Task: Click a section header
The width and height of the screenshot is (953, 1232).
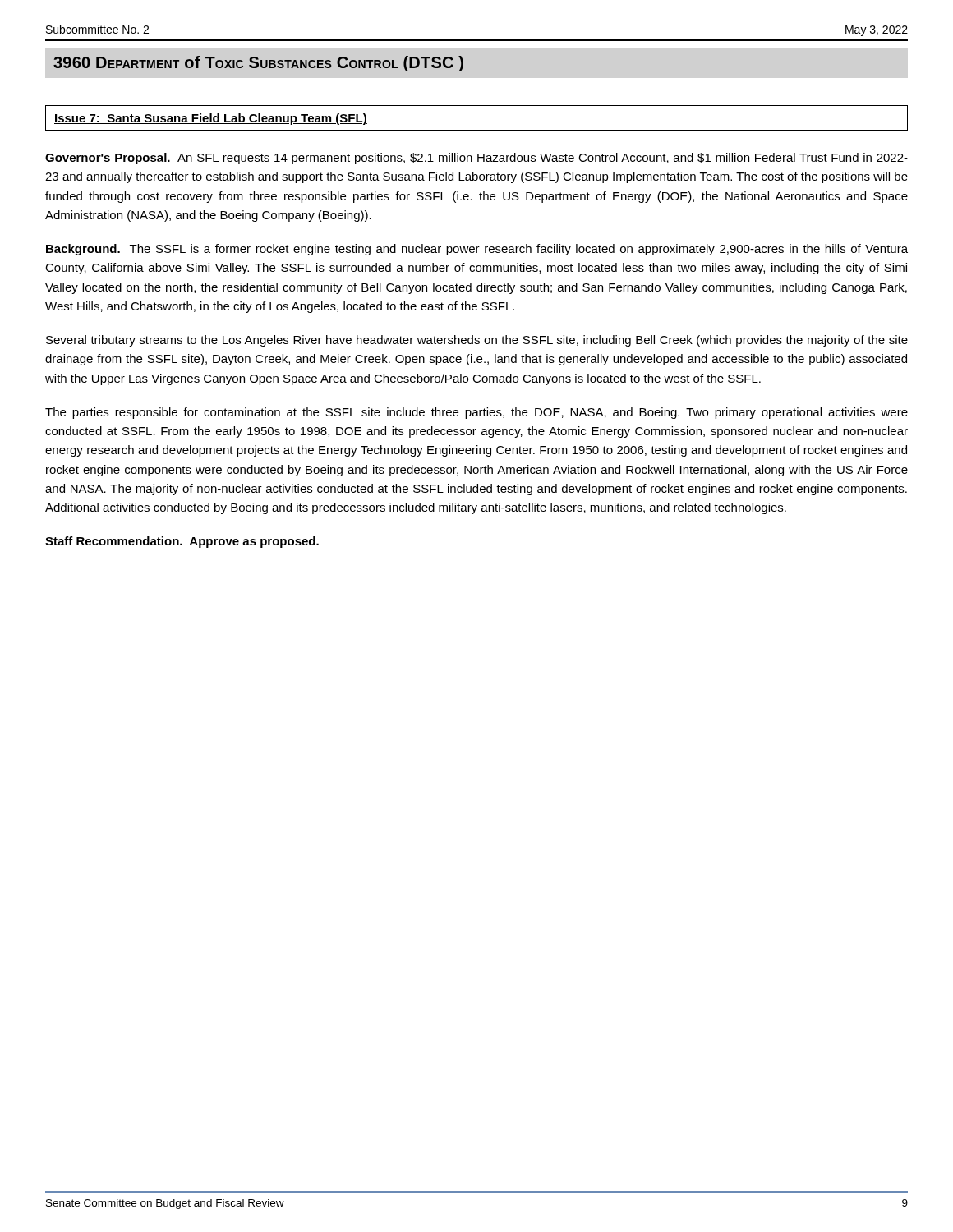Action: click(476, 118)
